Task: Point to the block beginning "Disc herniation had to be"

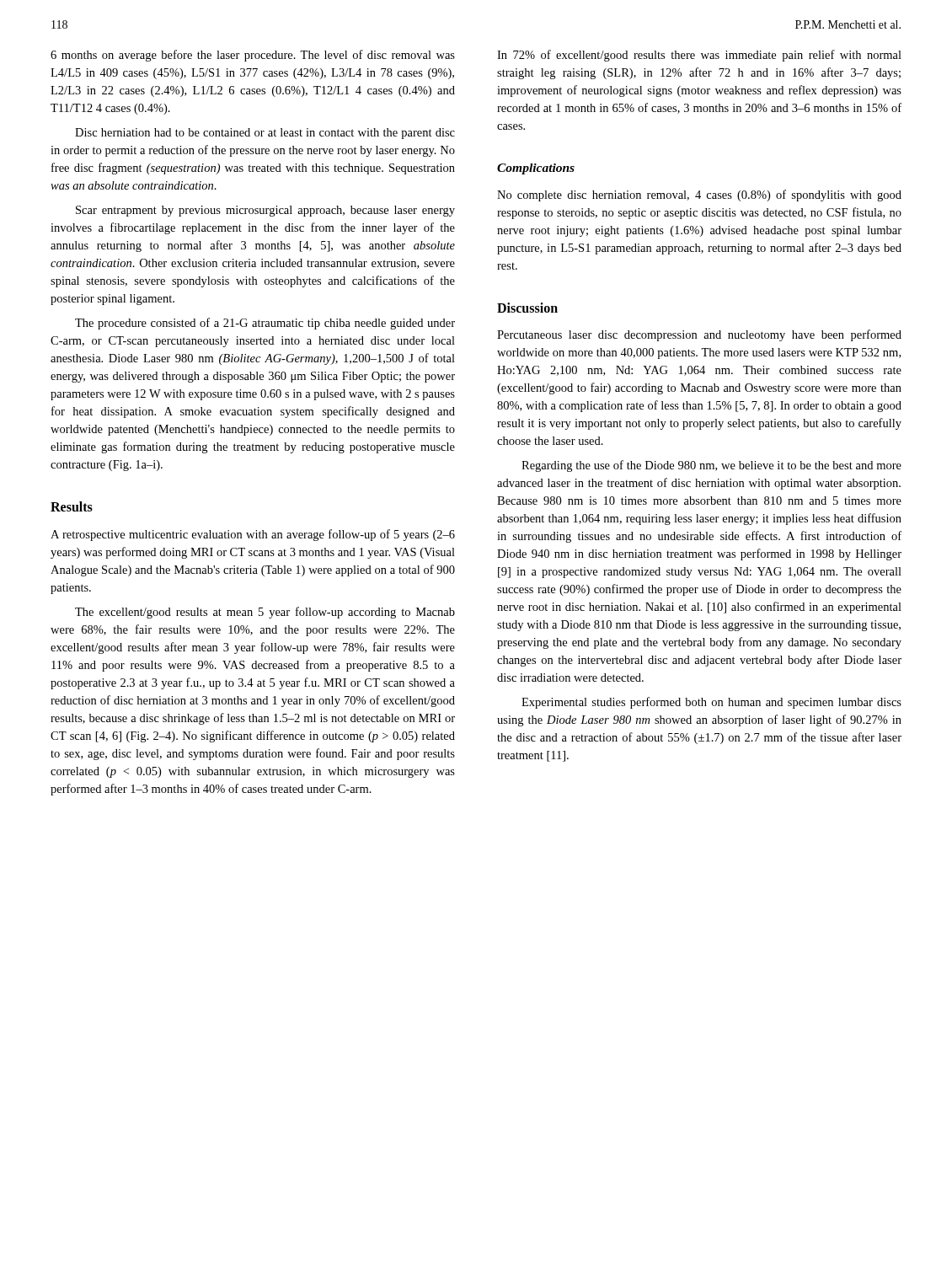Action: [253, 159]
